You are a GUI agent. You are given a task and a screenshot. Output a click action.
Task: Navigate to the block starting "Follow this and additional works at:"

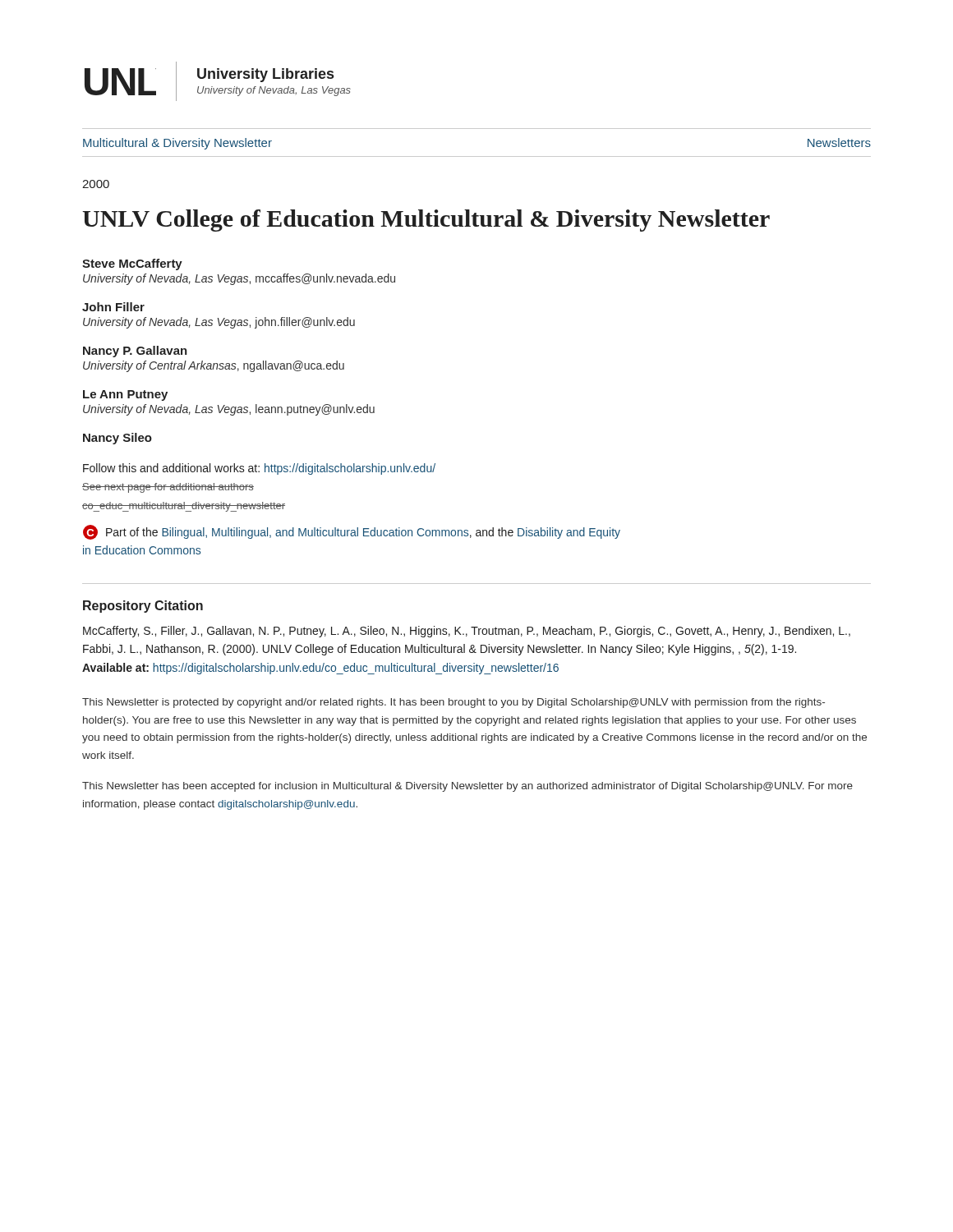tap(259, 487)
